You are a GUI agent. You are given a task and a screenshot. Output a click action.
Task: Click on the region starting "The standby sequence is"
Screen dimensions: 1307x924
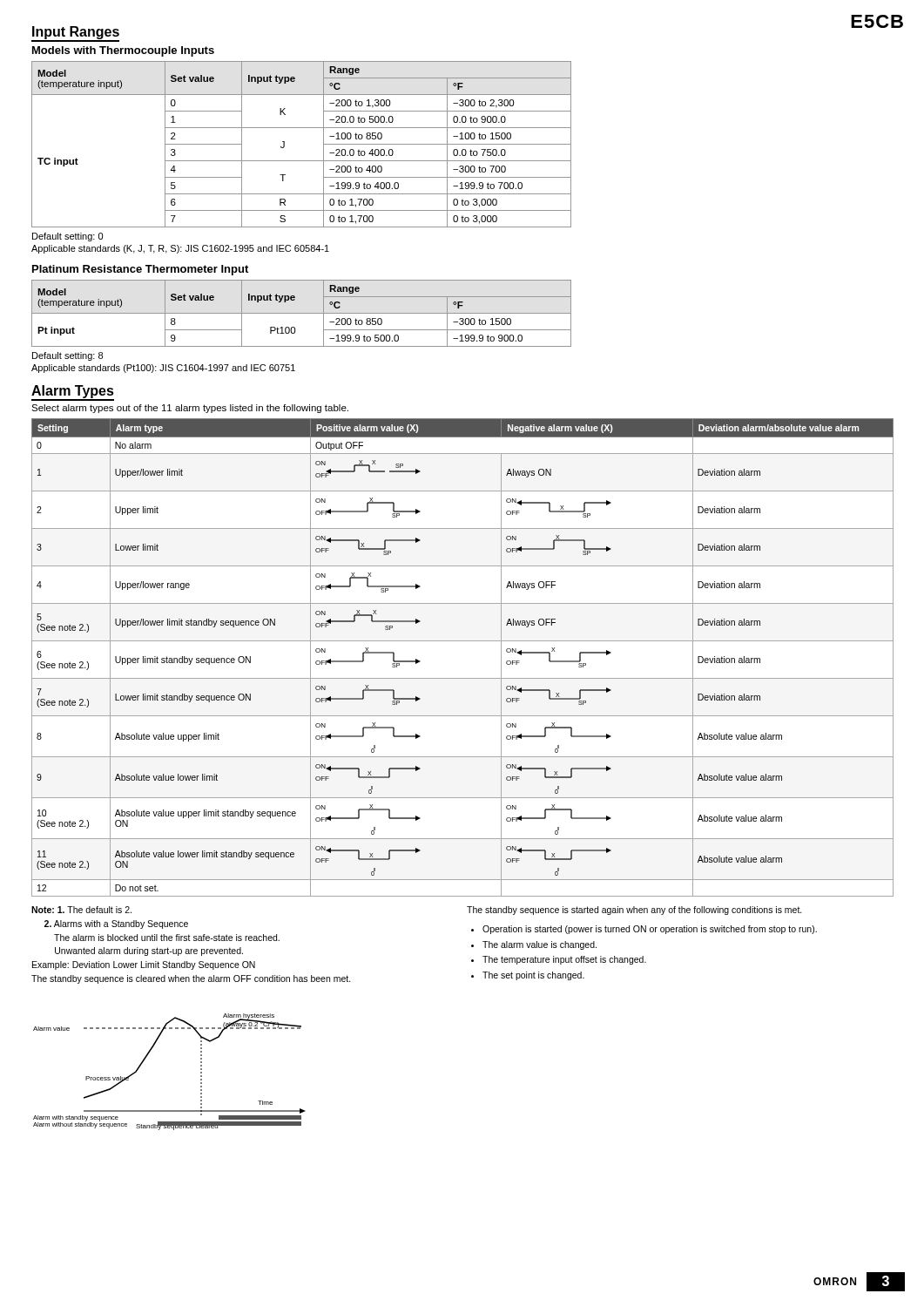[x=635, y=910]
